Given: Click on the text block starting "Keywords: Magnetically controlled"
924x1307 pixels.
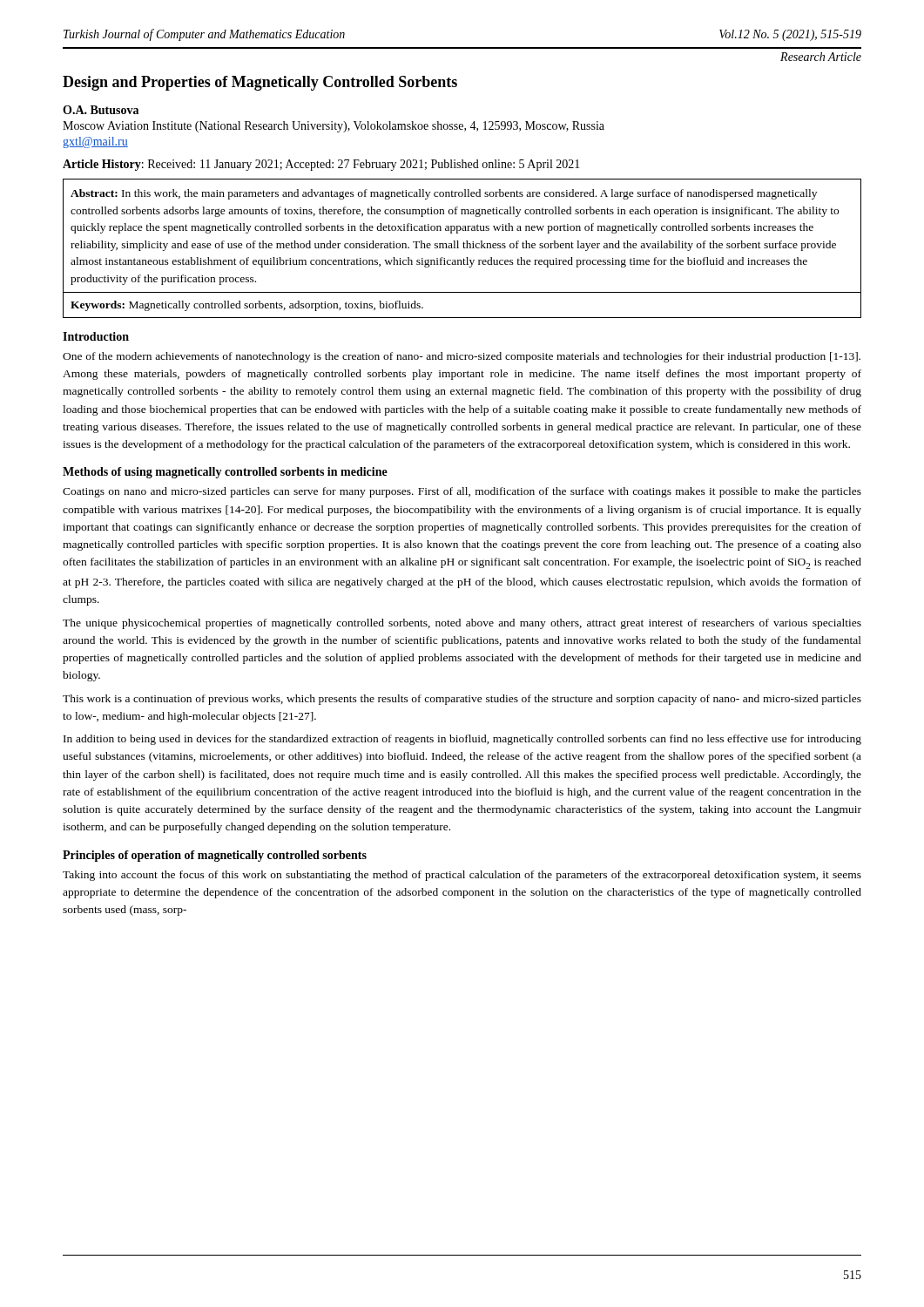Looking at the screenshot, I should tap(247, 305).
